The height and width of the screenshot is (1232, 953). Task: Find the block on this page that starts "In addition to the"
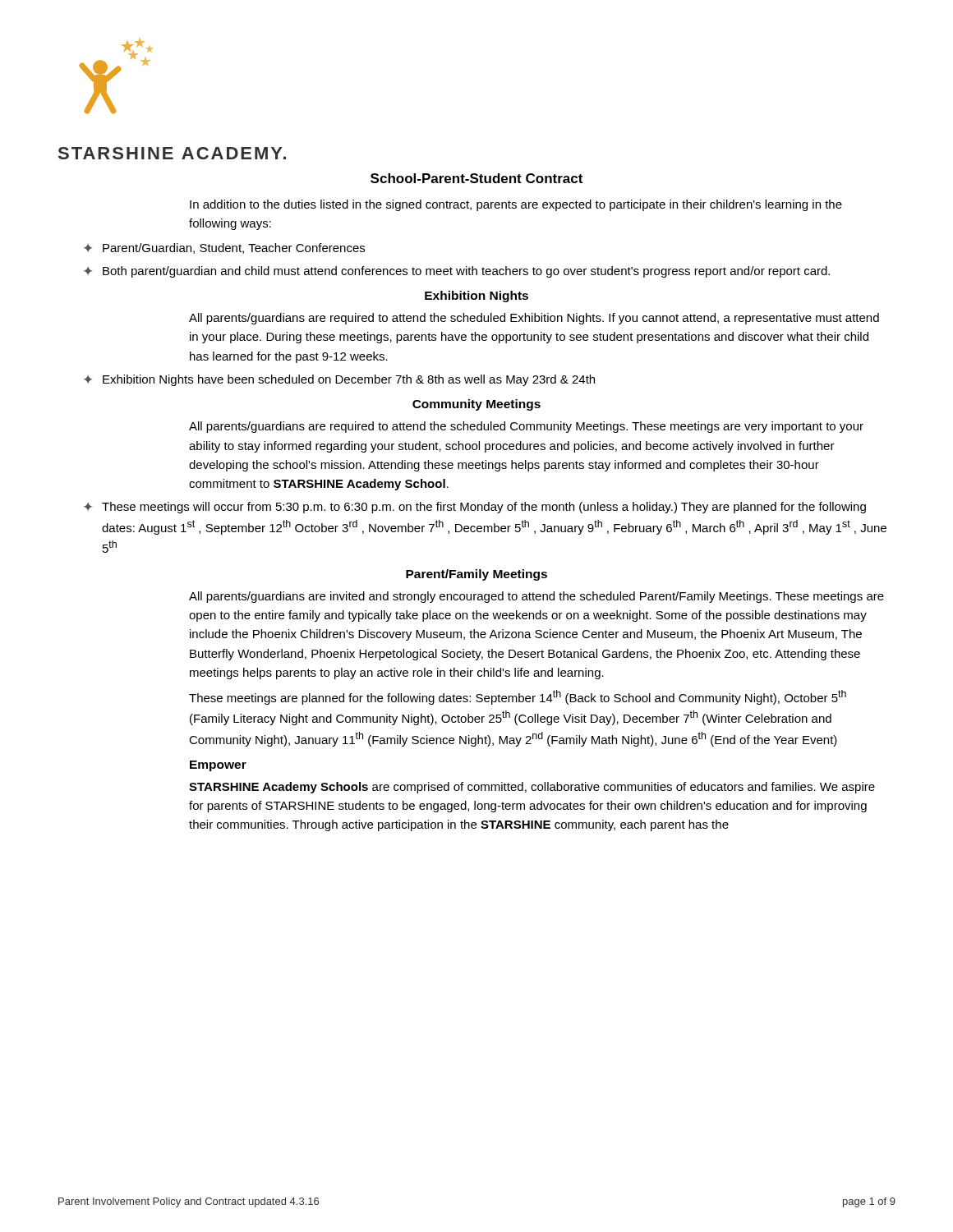(x=516, y=213)
